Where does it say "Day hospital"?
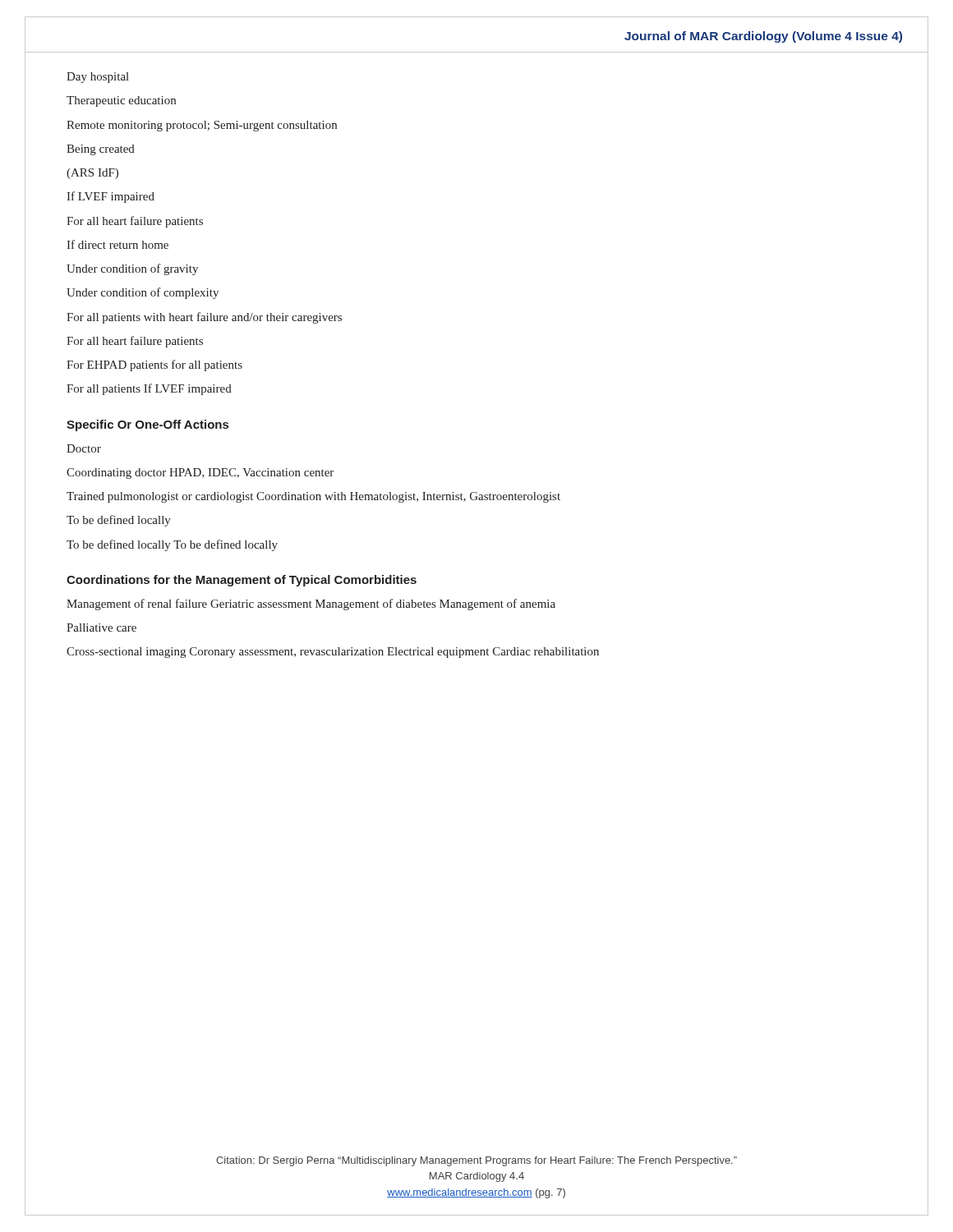Viewport: 953px width, 1232px height. point(98,76)
